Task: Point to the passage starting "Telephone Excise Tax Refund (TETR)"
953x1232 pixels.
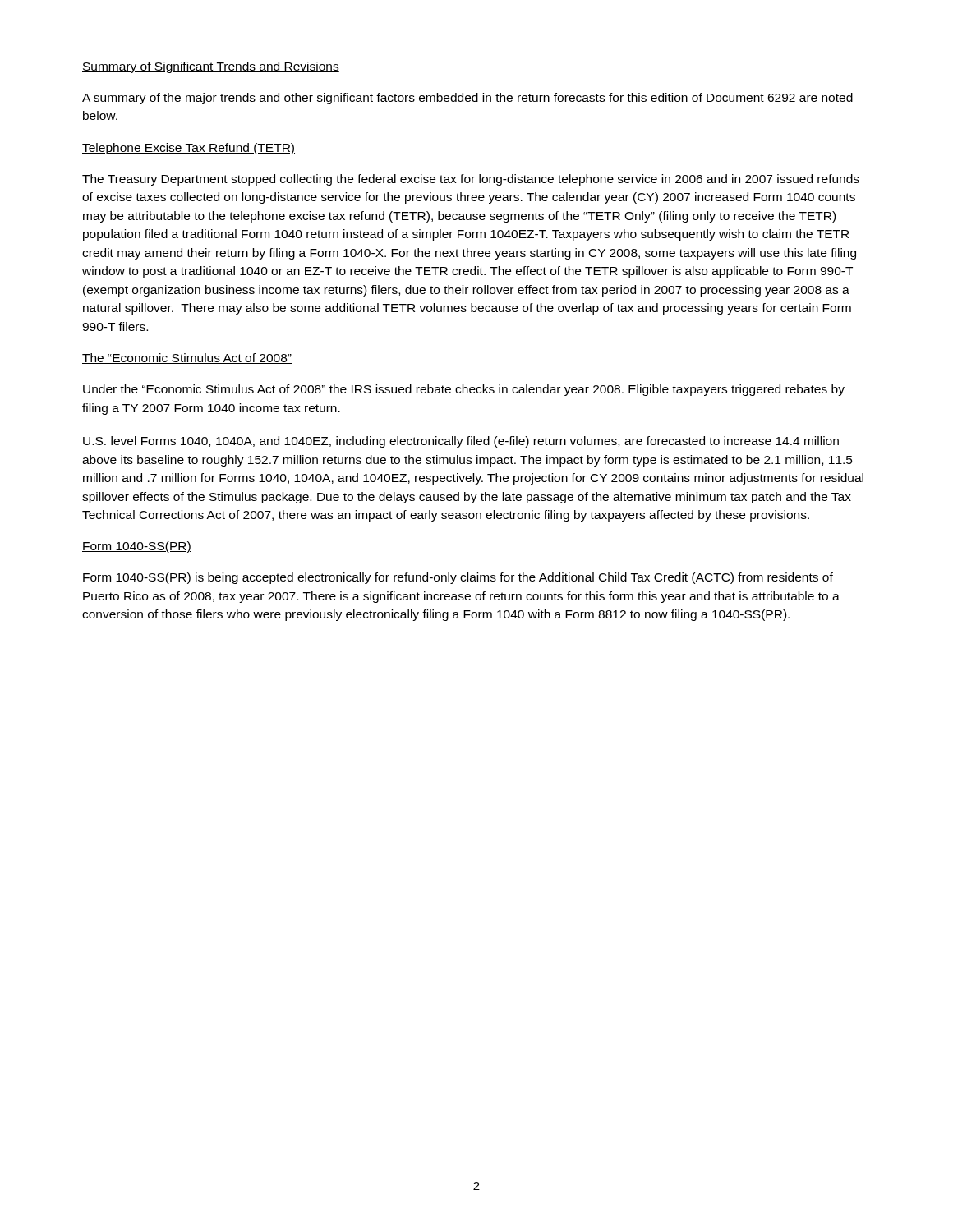Action: click(189, 147)
